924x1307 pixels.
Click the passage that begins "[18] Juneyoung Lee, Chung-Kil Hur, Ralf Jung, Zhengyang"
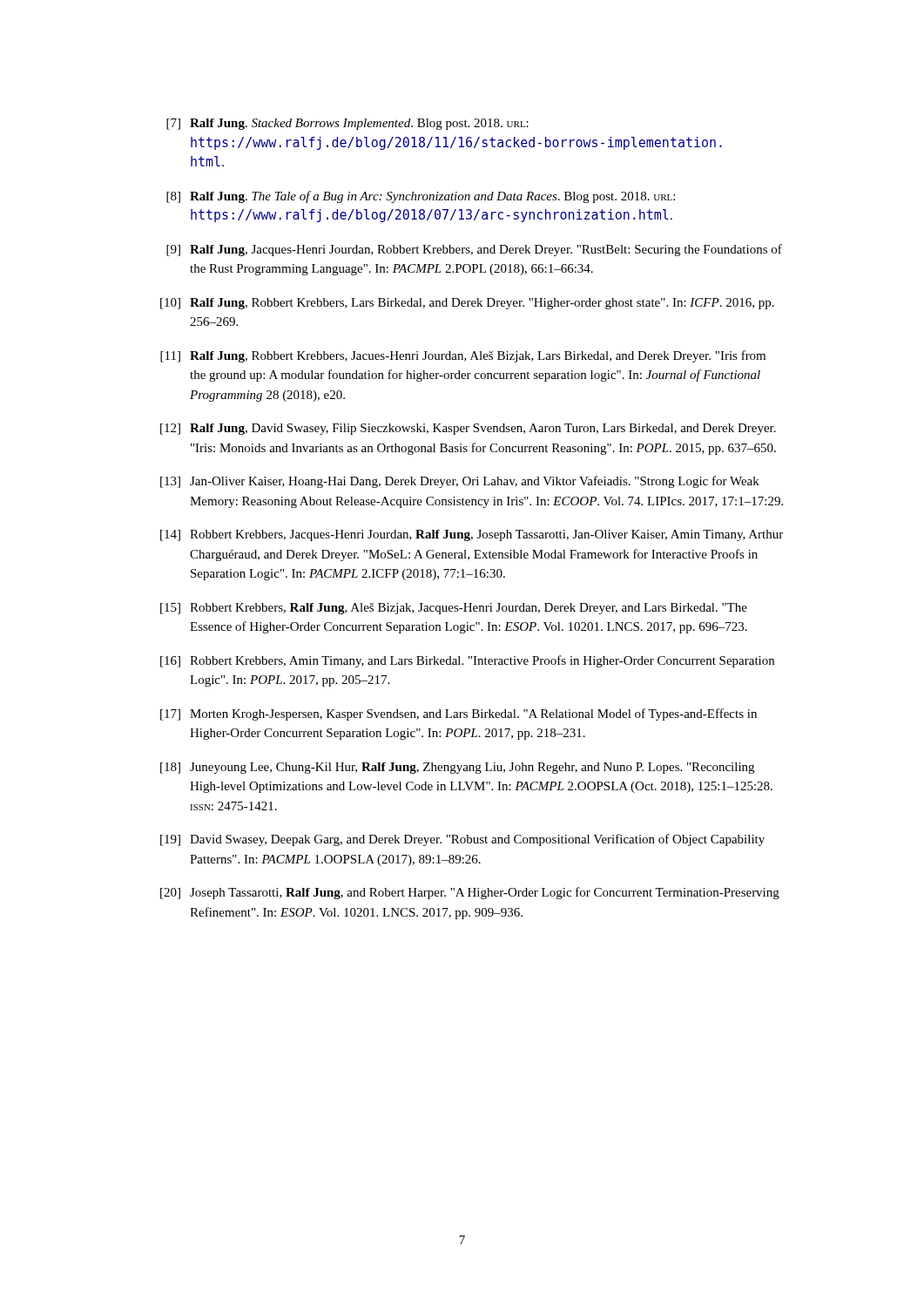462,786
